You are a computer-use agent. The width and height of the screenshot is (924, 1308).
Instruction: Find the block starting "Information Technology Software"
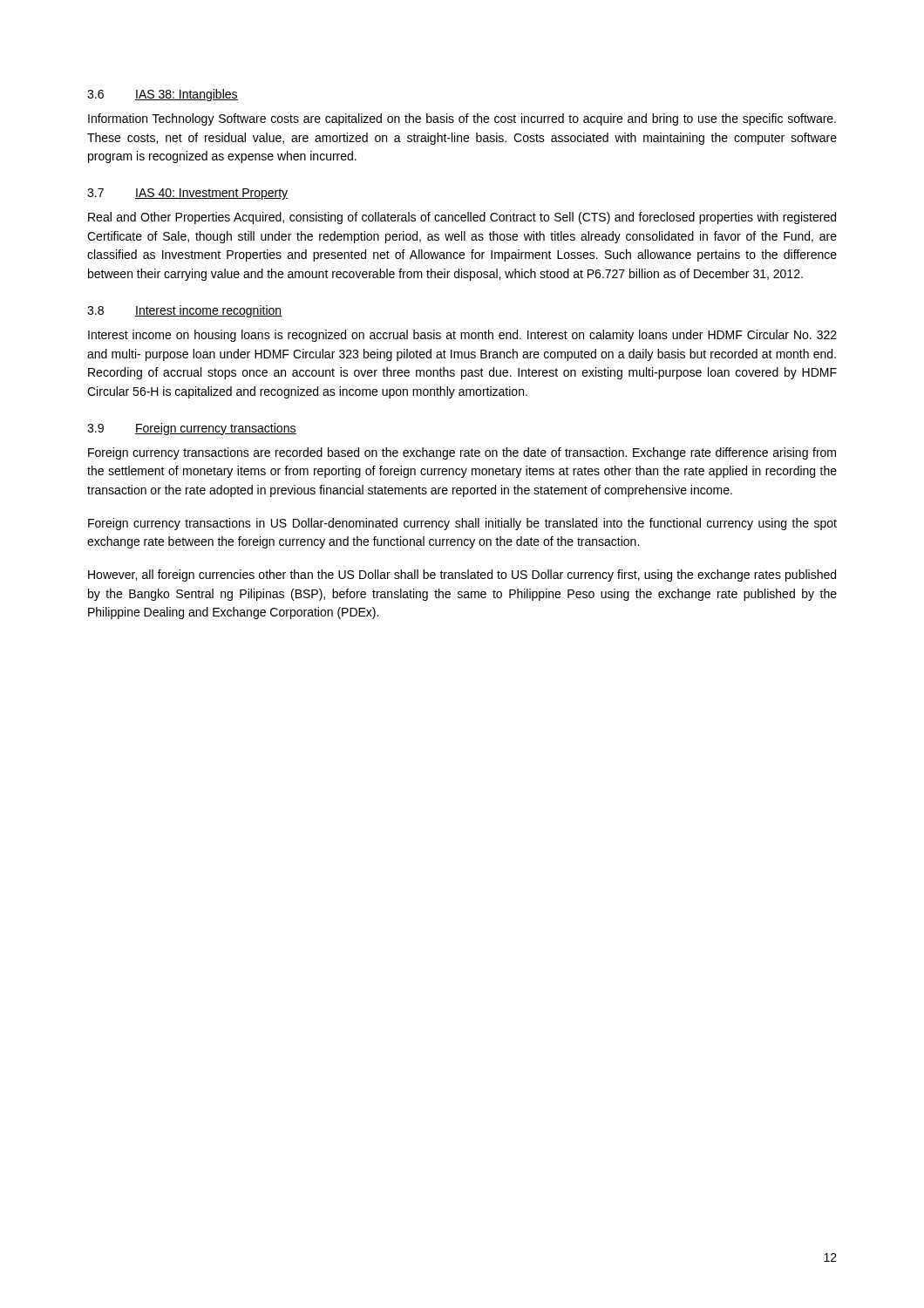tap(462, 137)
